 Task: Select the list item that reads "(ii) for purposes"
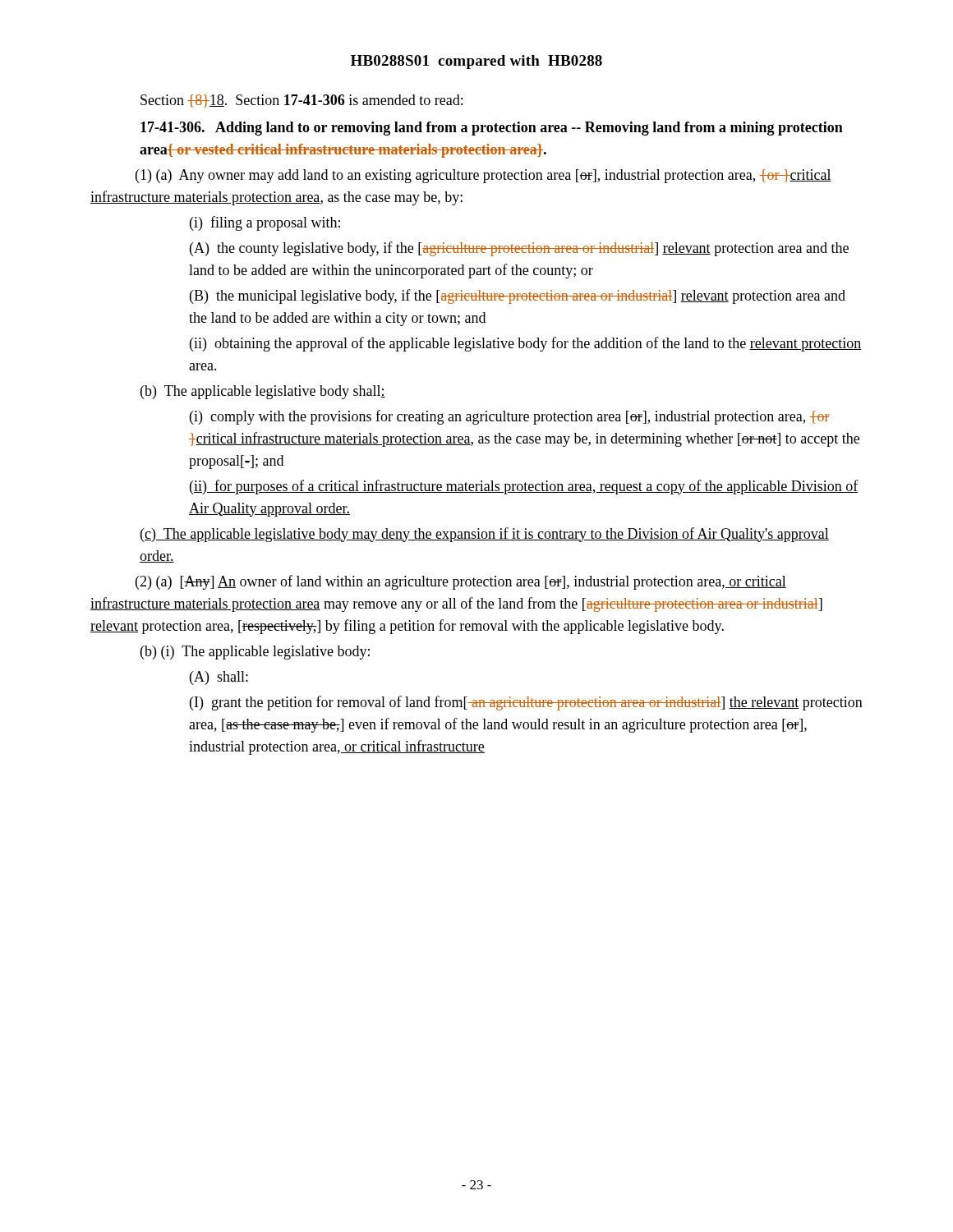point(523,497)
